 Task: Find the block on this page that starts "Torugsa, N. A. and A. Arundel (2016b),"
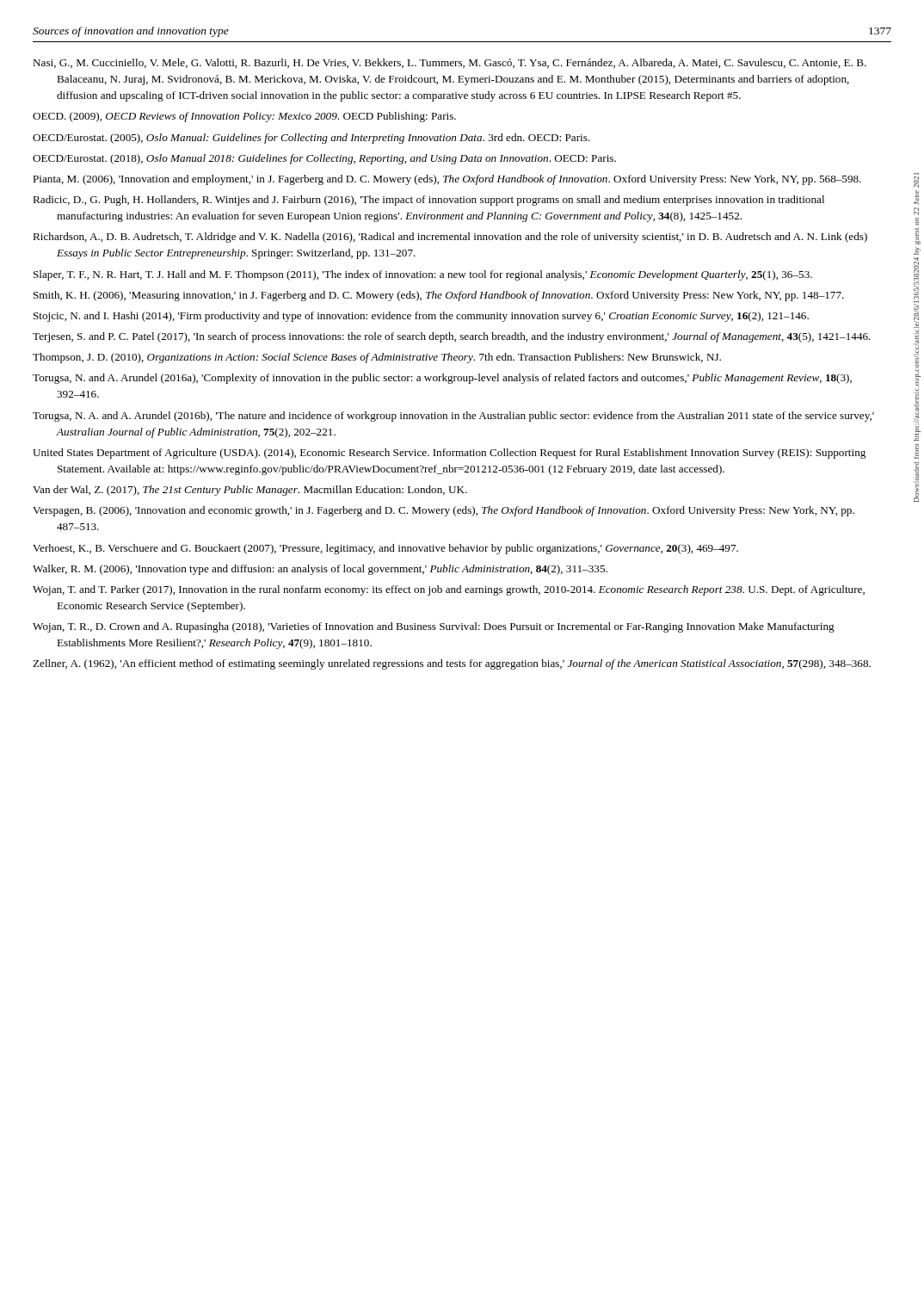click(453, 423)
